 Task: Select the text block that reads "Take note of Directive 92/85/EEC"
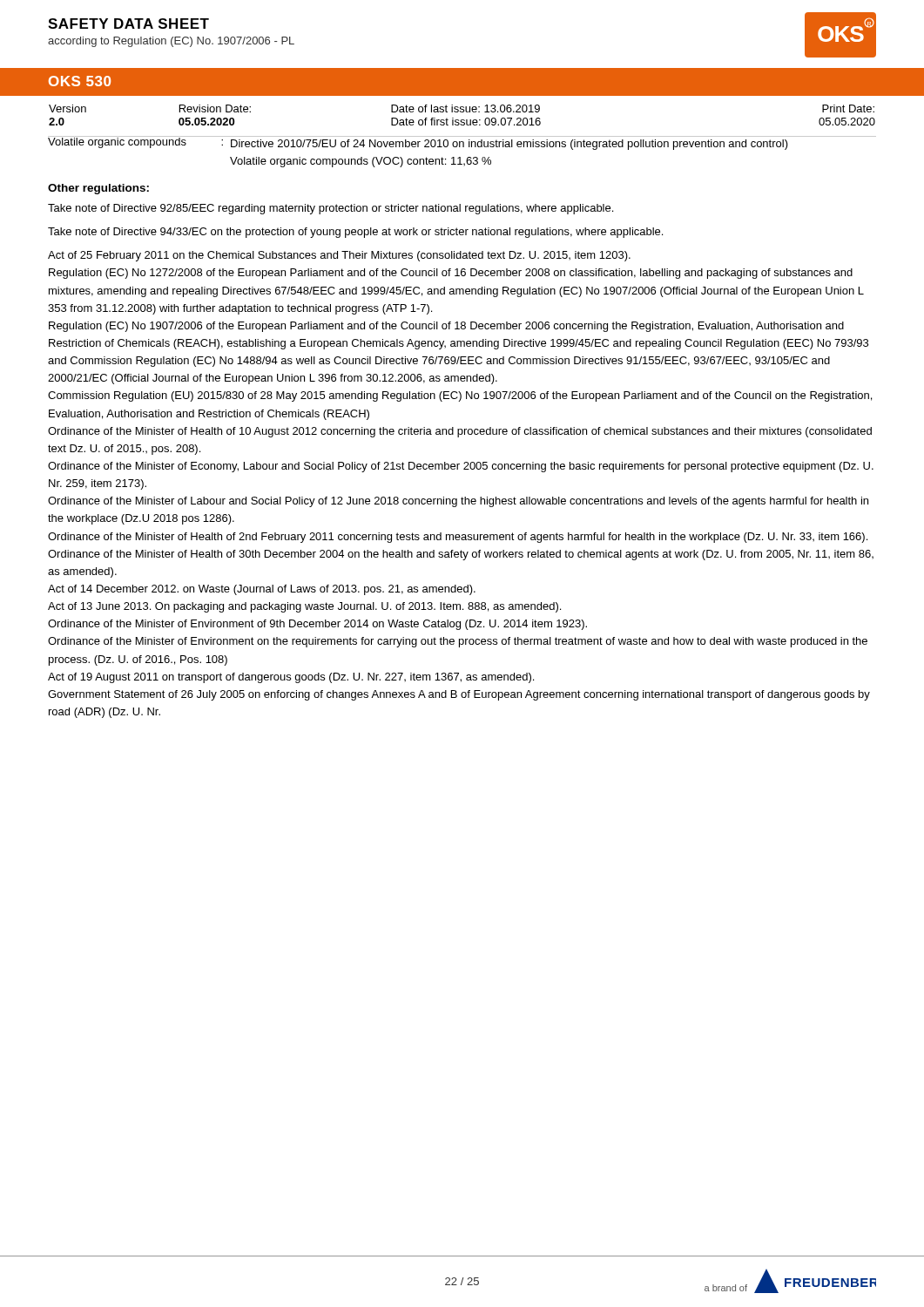tap(331, 208)
